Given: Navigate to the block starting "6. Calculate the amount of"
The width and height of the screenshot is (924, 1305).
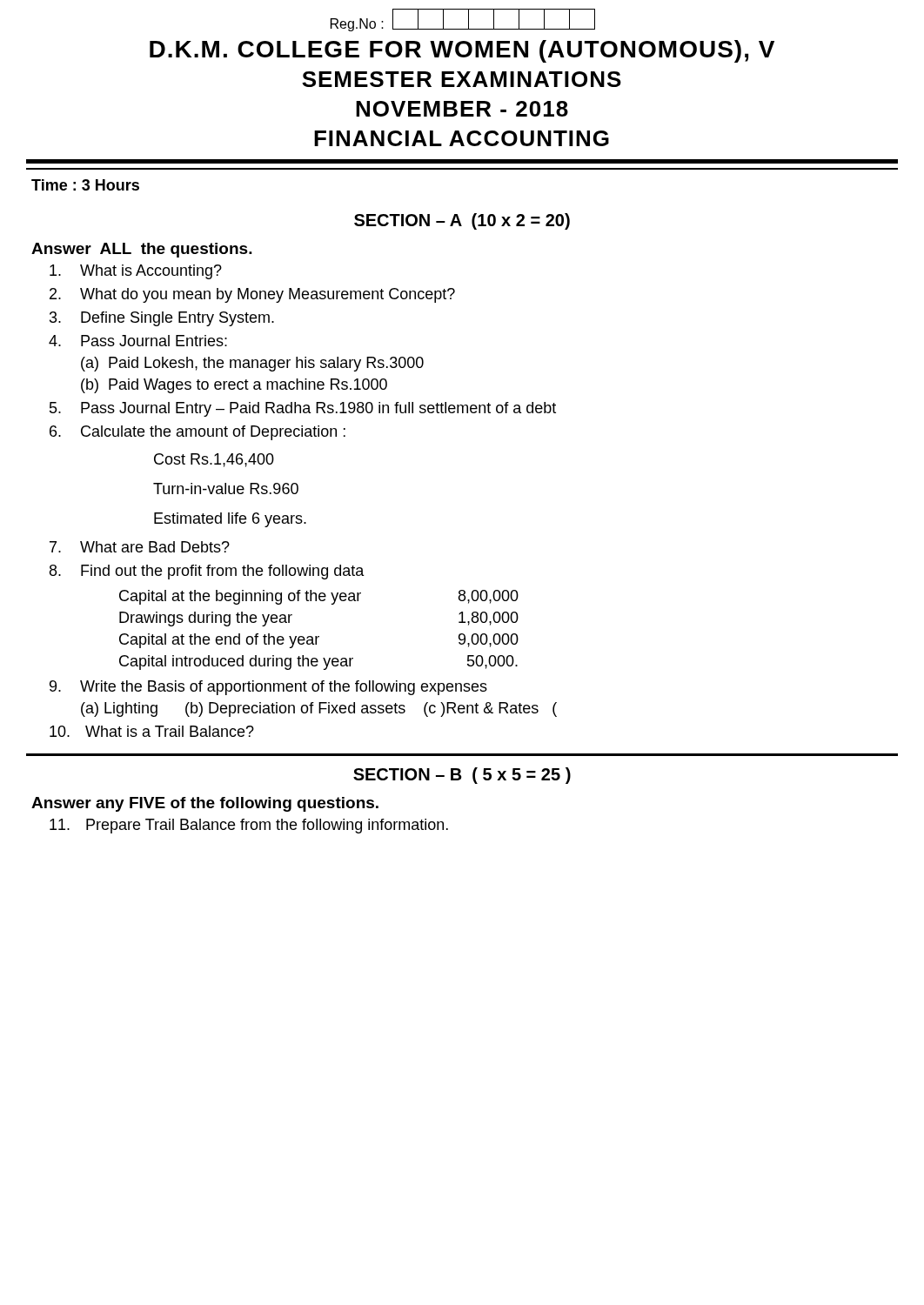Looking at the screenshot, I should click(198, 433).
